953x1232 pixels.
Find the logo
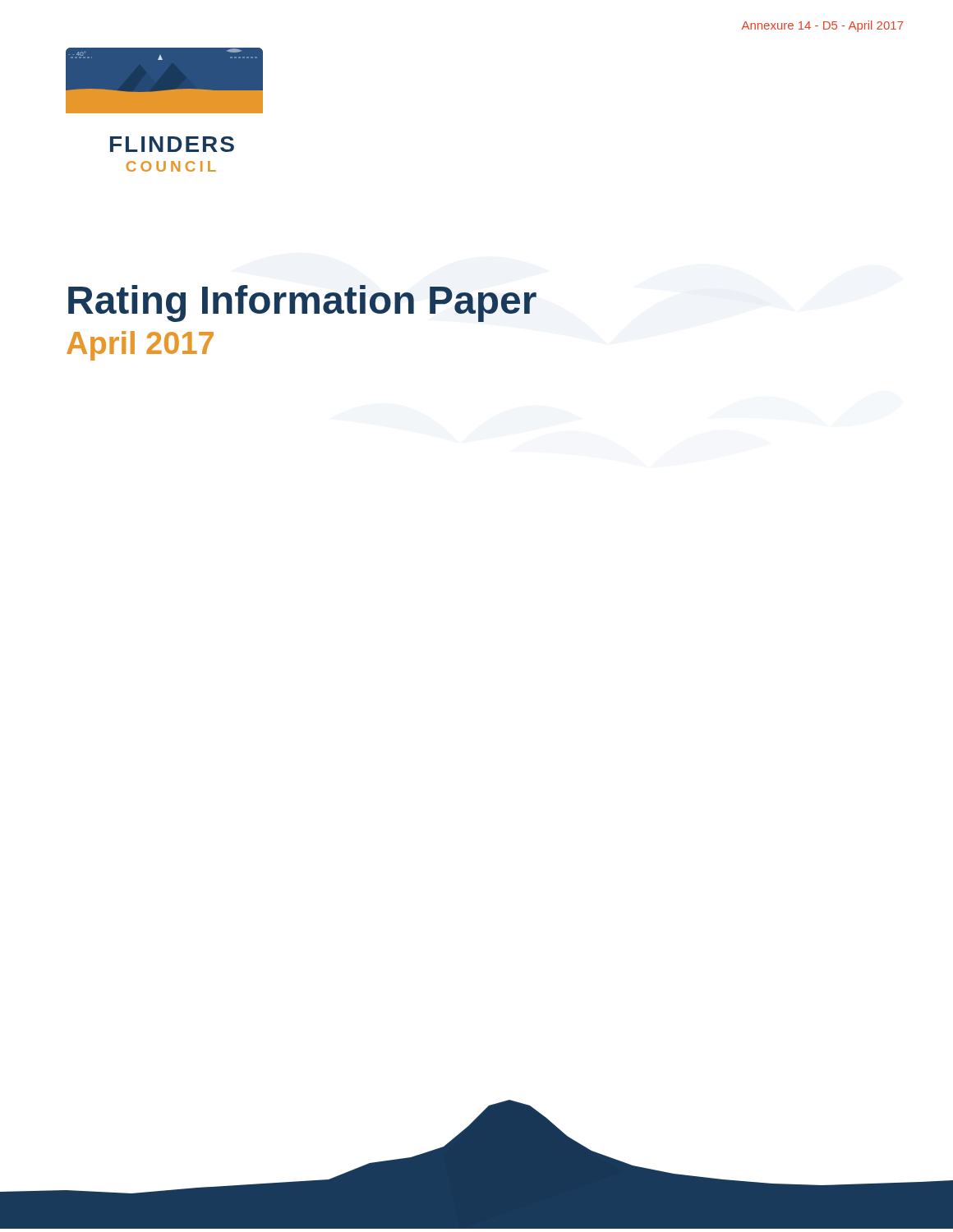click(173, 108)
